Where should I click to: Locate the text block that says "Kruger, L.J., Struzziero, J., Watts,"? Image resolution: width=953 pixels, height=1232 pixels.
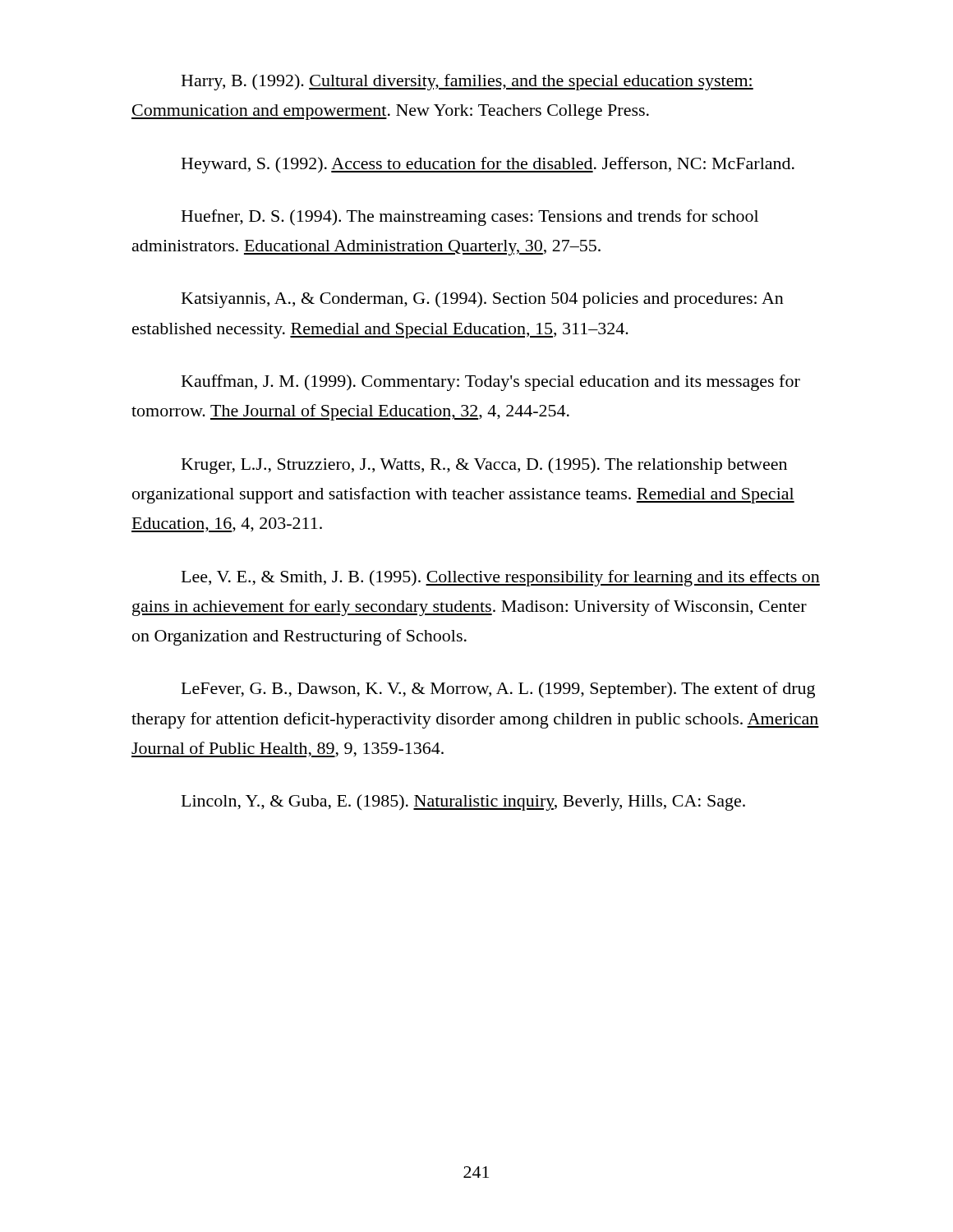tap(463, 493)
